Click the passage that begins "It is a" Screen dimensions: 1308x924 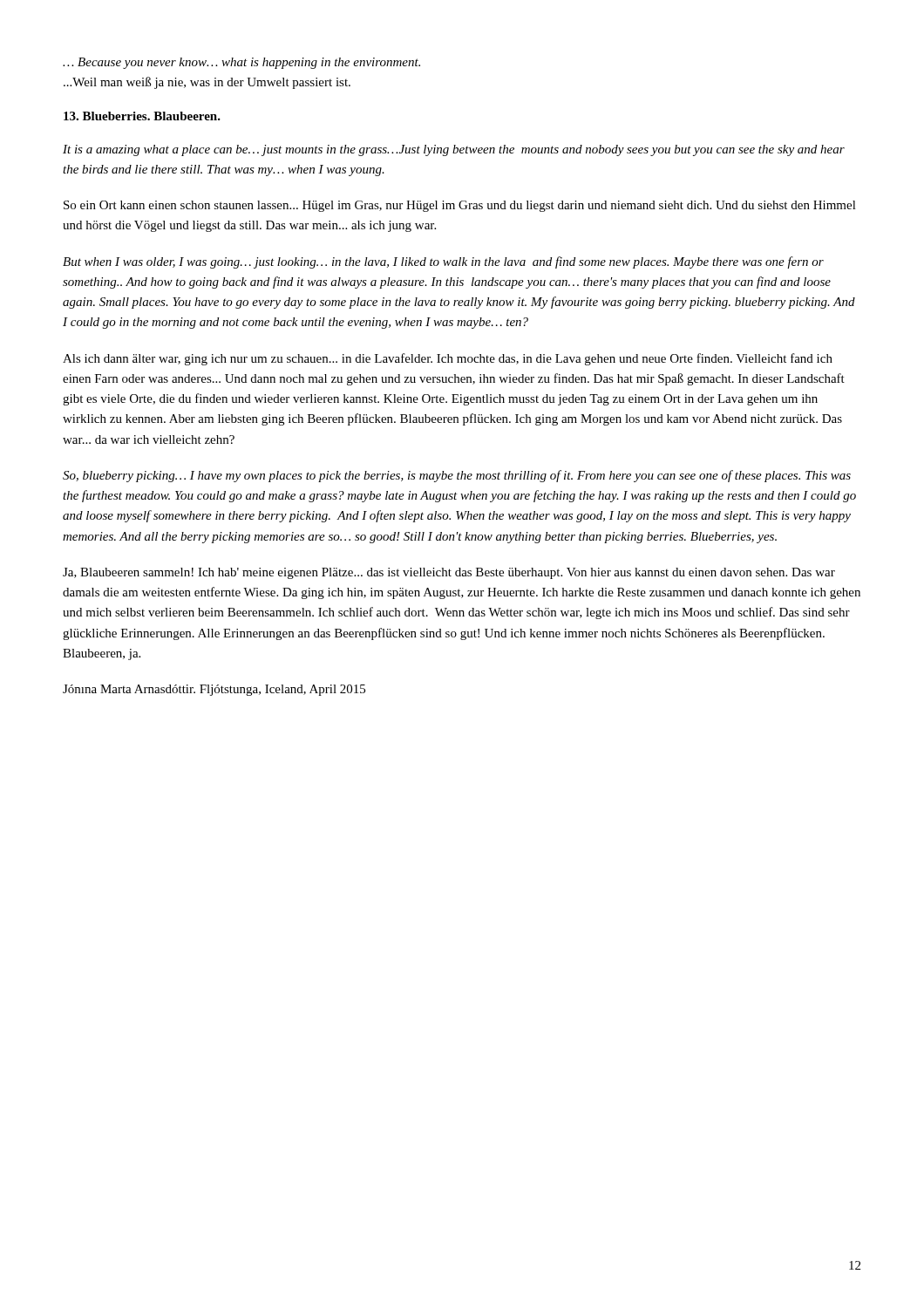pyautogui.click(x=453, y=159)
